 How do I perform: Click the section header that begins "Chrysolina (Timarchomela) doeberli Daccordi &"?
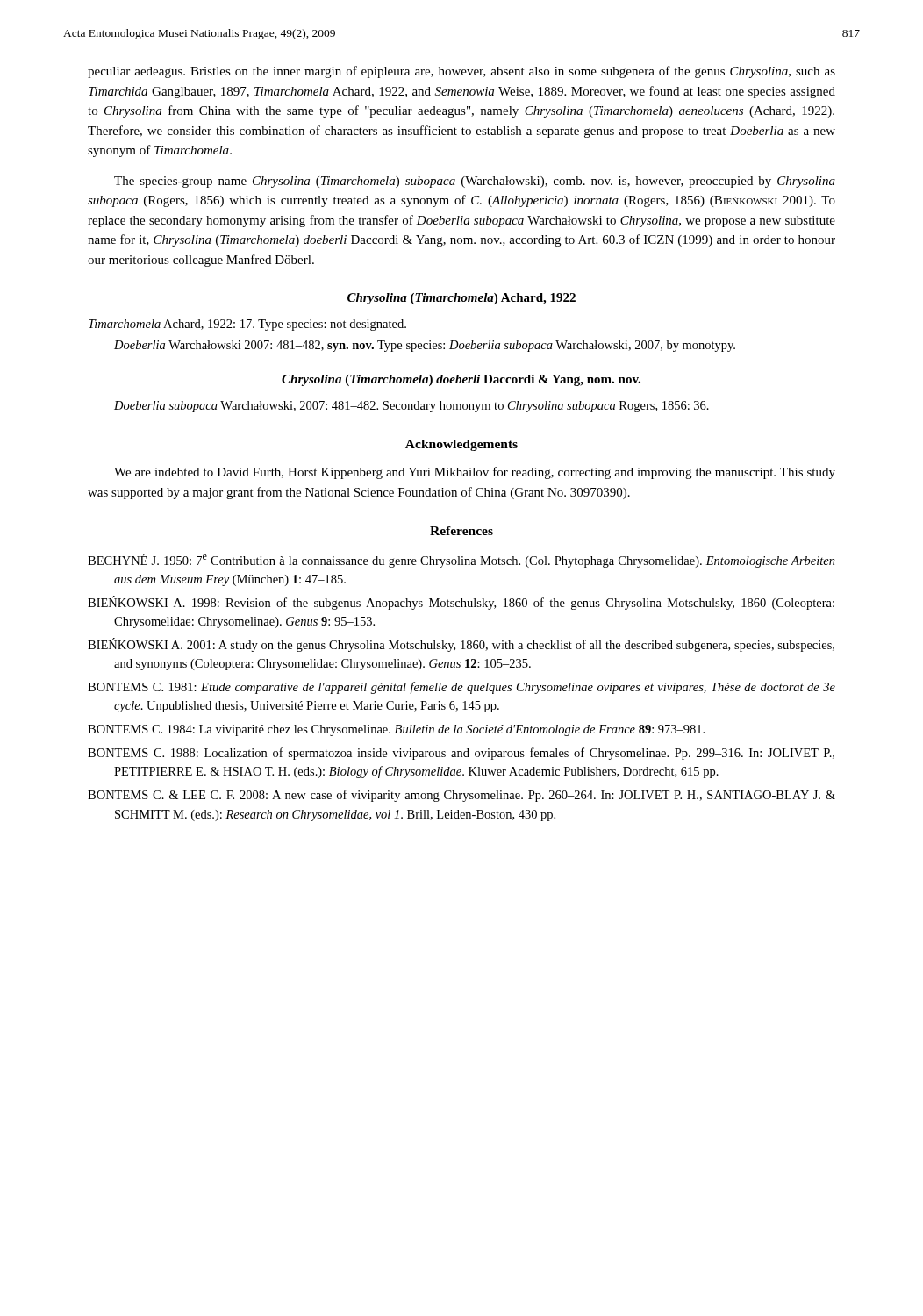(461, 379)
